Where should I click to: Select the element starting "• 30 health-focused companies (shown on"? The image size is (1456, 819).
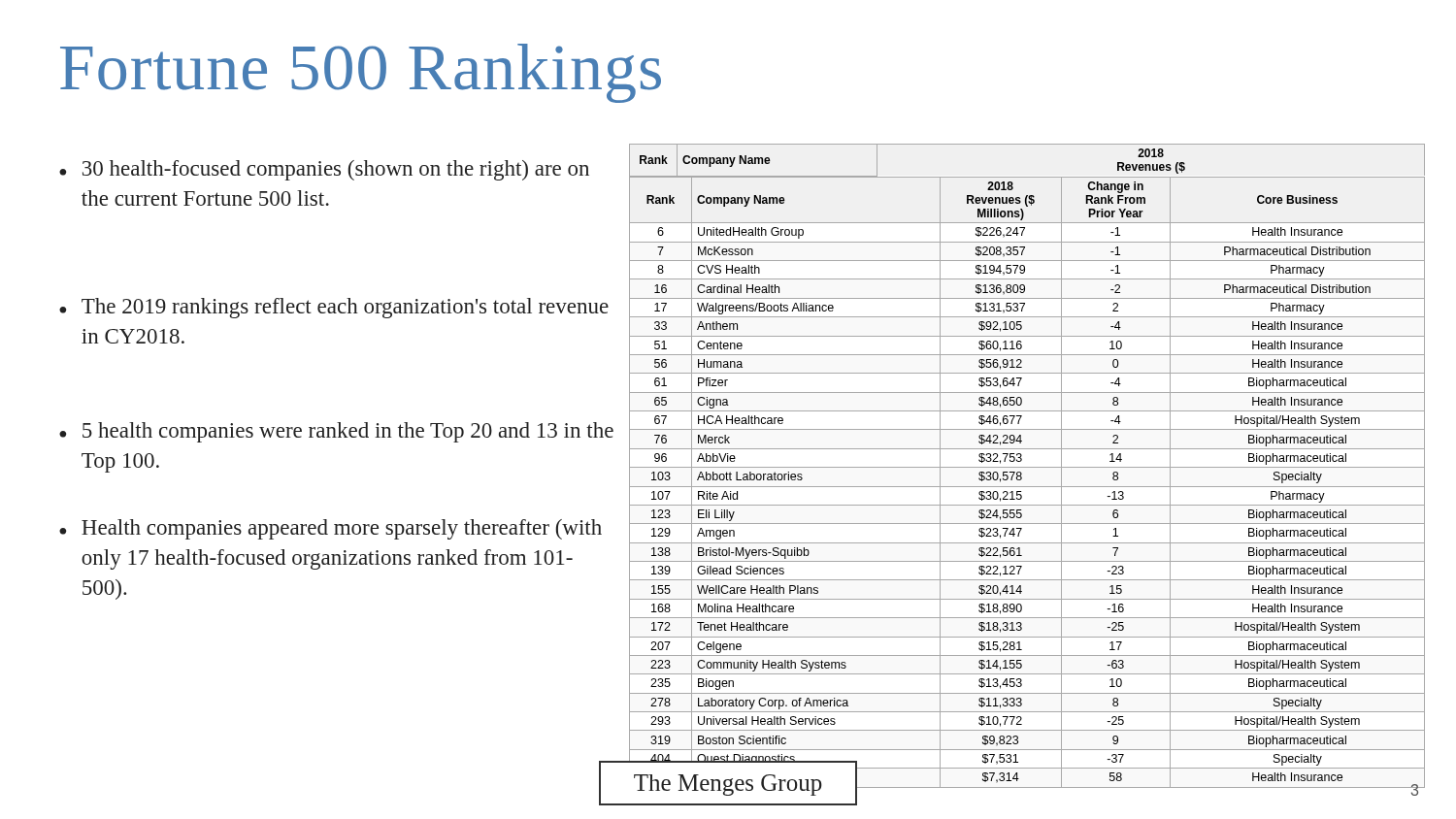coord(337,183)
